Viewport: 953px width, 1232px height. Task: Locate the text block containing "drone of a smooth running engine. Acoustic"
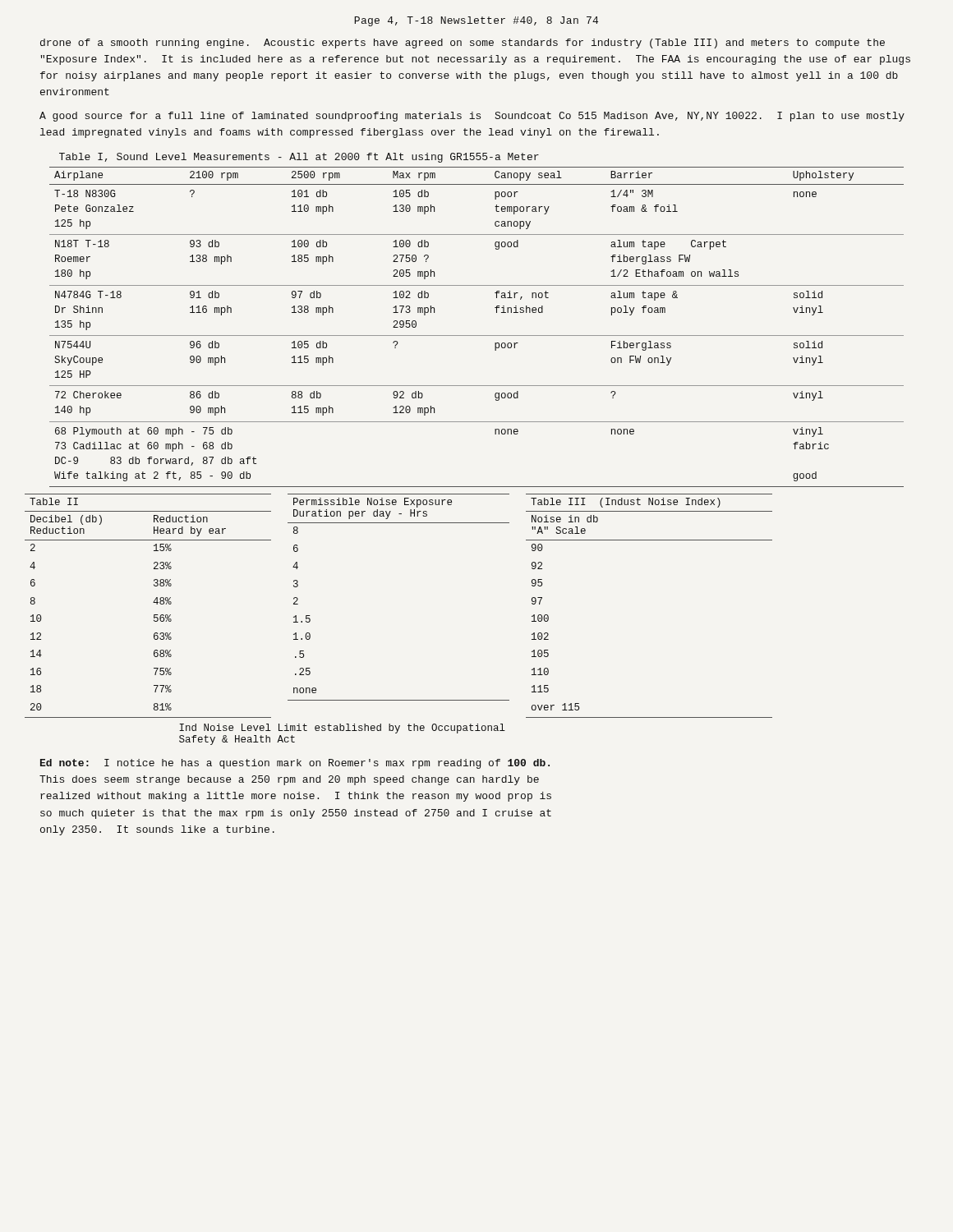point(475,68)
